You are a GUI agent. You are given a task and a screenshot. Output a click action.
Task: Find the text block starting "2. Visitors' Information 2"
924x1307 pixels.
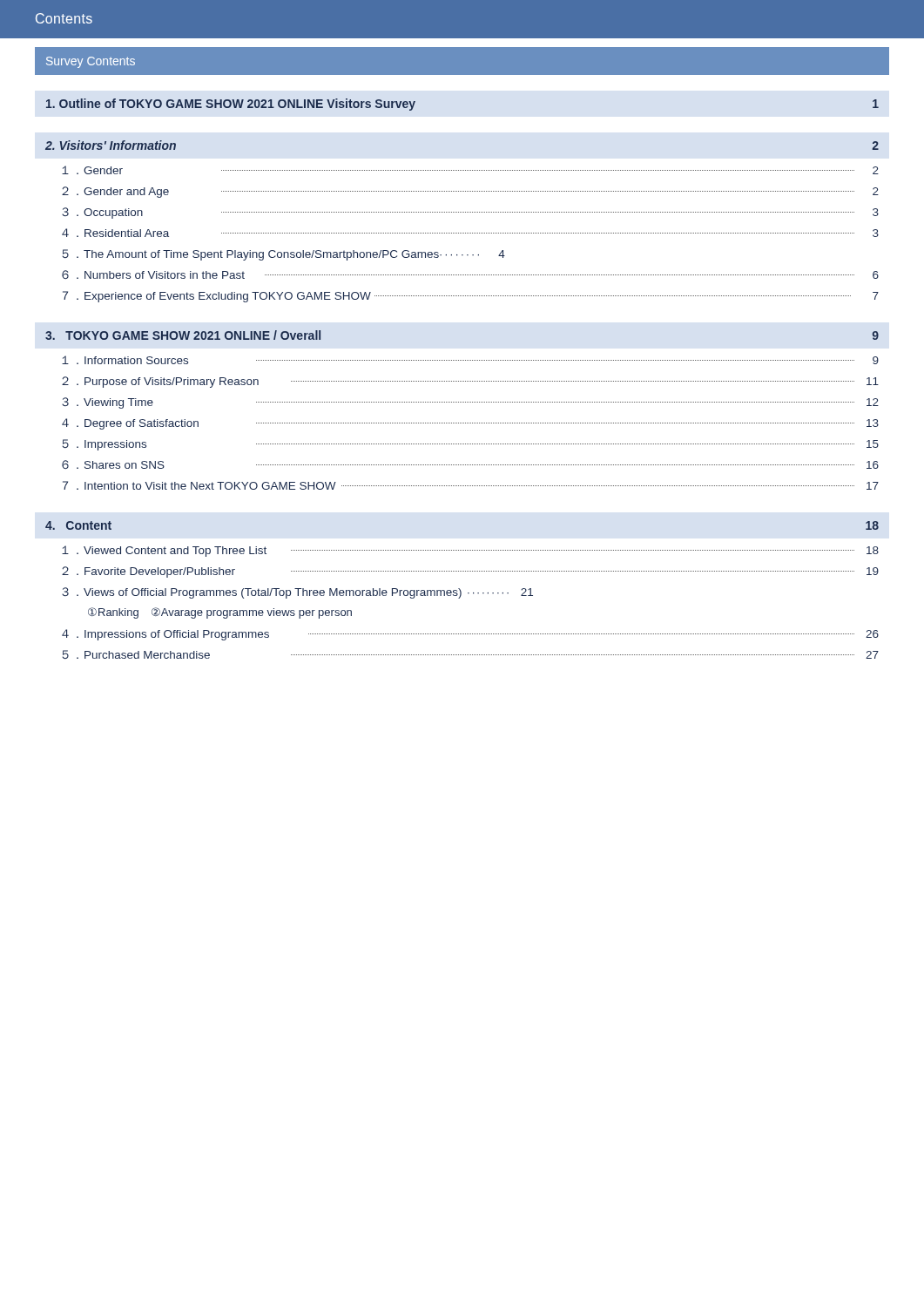91,145
